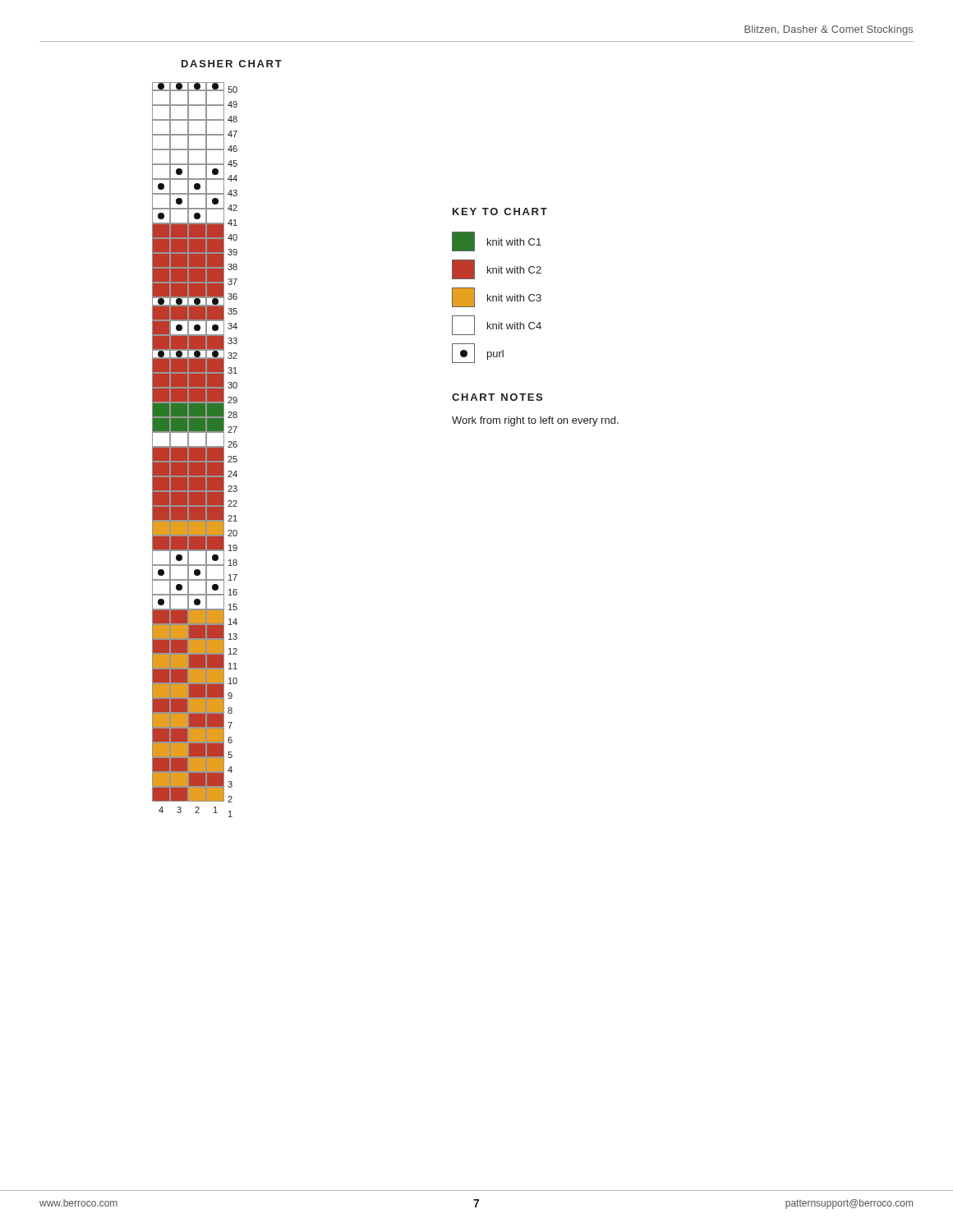Point to the passage starting "knit with C3"
The image size is (953, 1232).
pyautogui.click(x=497, y=297)
